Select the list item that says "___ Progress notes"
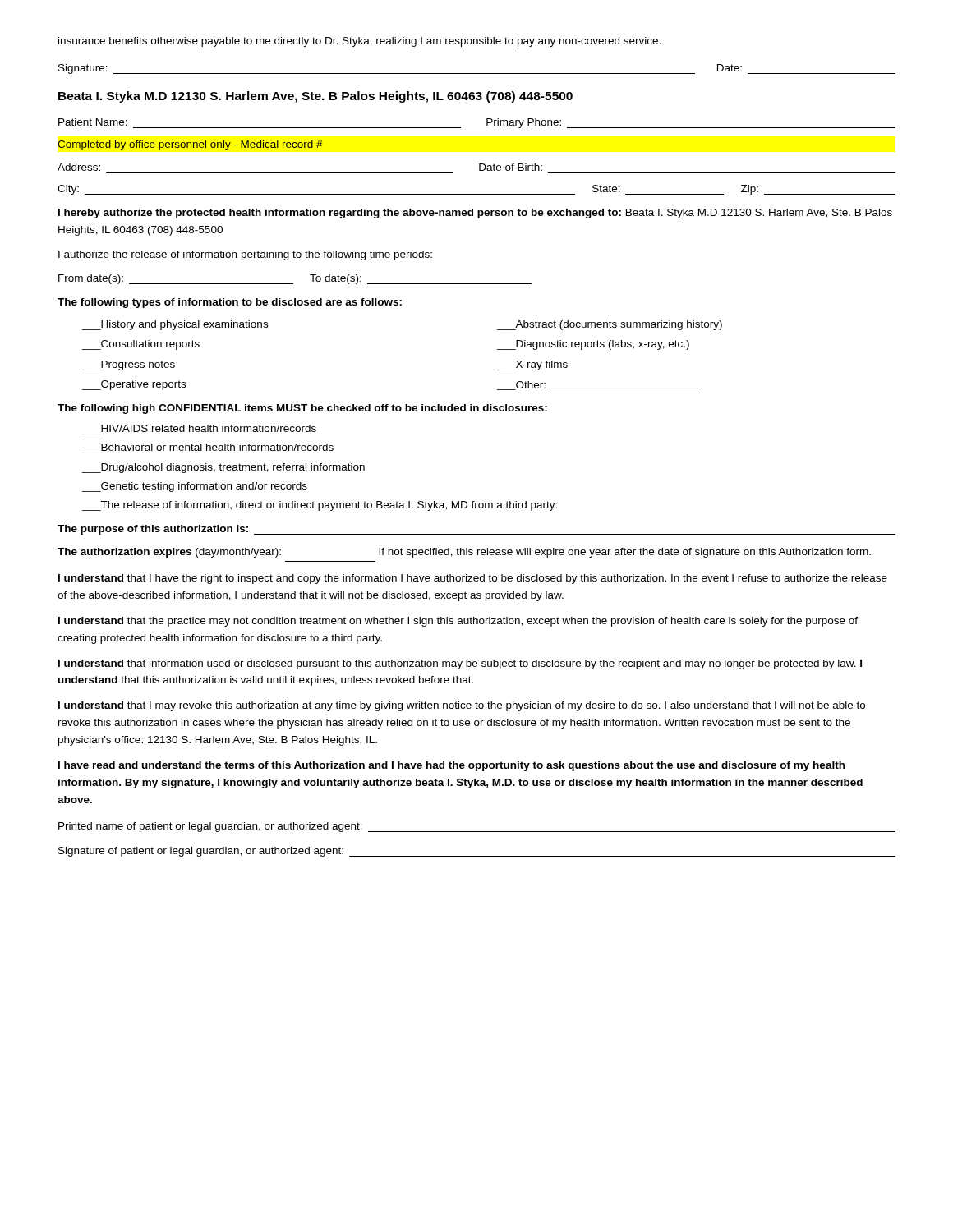The height and width of the screenshot is (1232, 953). click(x=129, y=364)
